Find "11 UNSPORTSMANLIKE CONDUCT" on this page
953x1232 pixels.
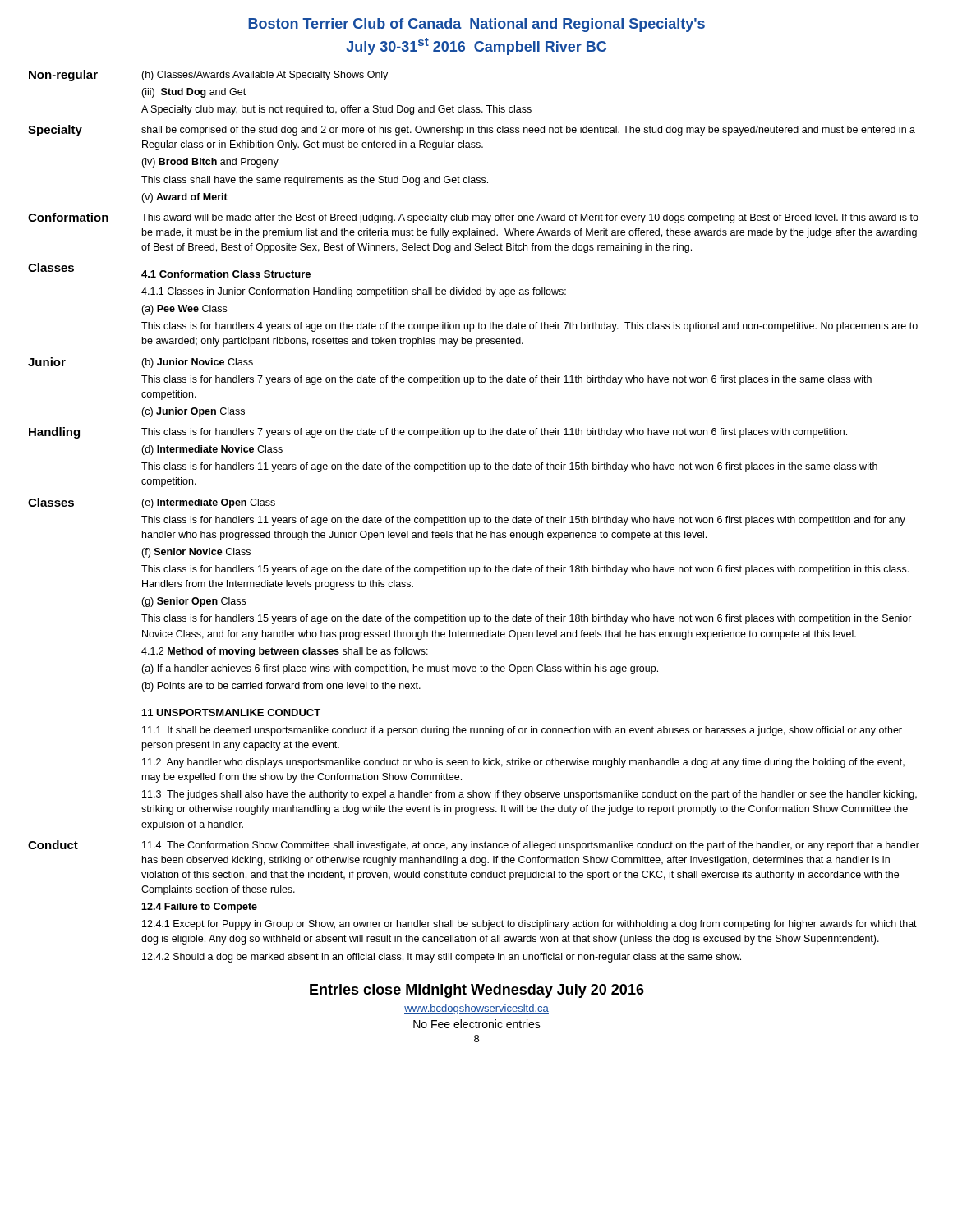click(x=231, y=712)
